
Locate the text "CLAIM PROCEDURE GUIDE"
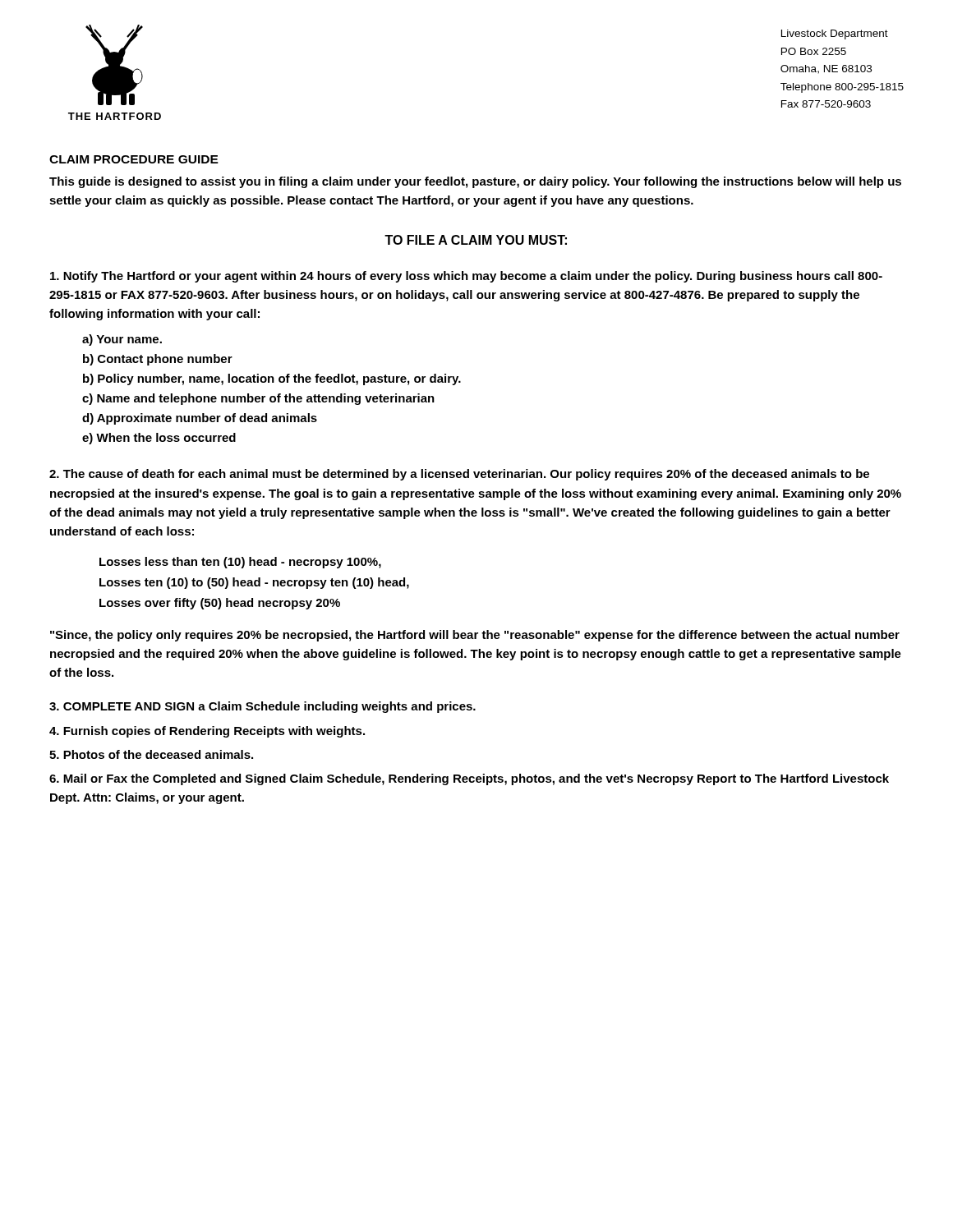pos(134,159)
